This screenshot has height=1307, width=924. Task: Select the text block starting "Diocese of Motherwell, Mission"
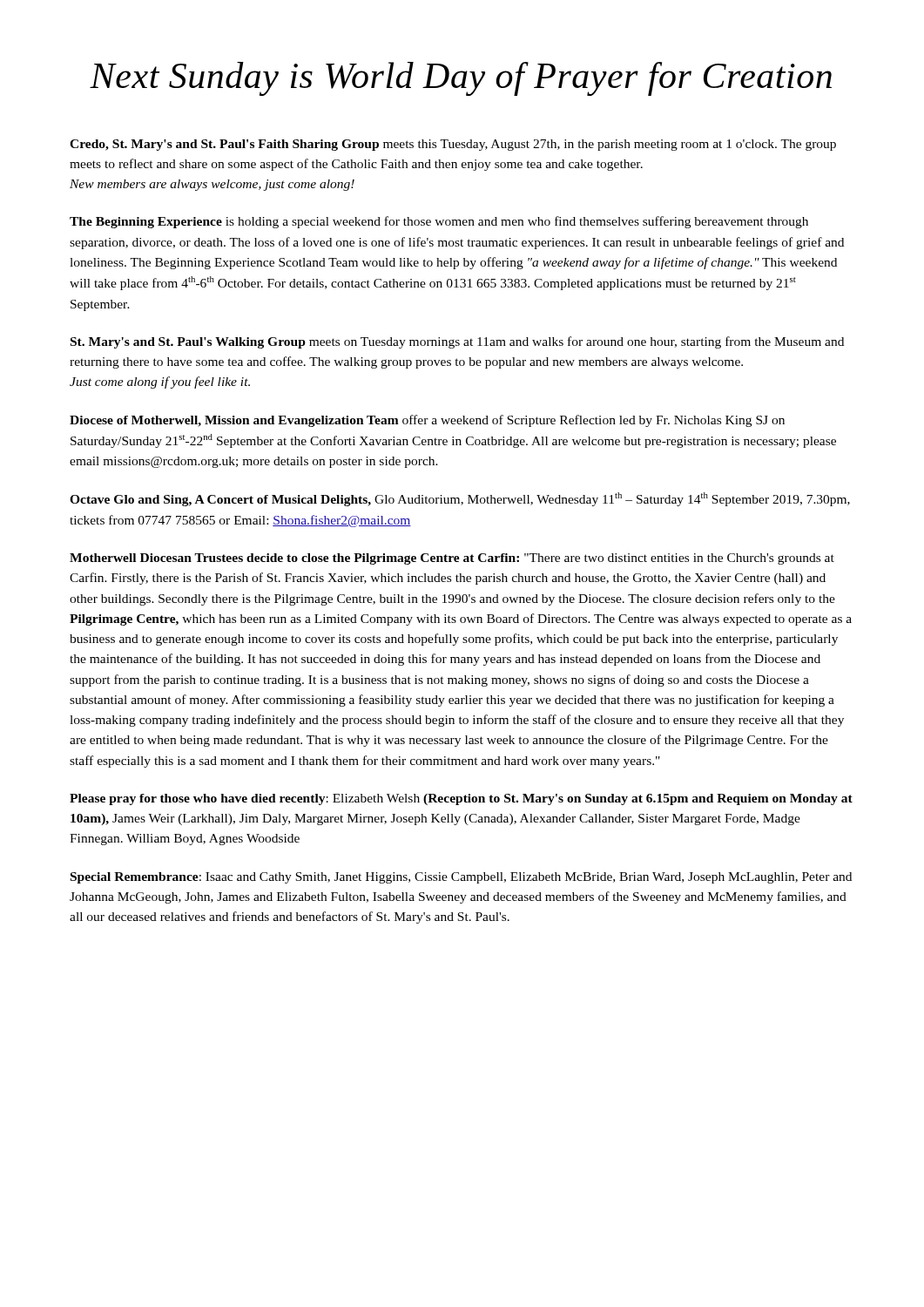pyautogui.click(x=453, y=440)
